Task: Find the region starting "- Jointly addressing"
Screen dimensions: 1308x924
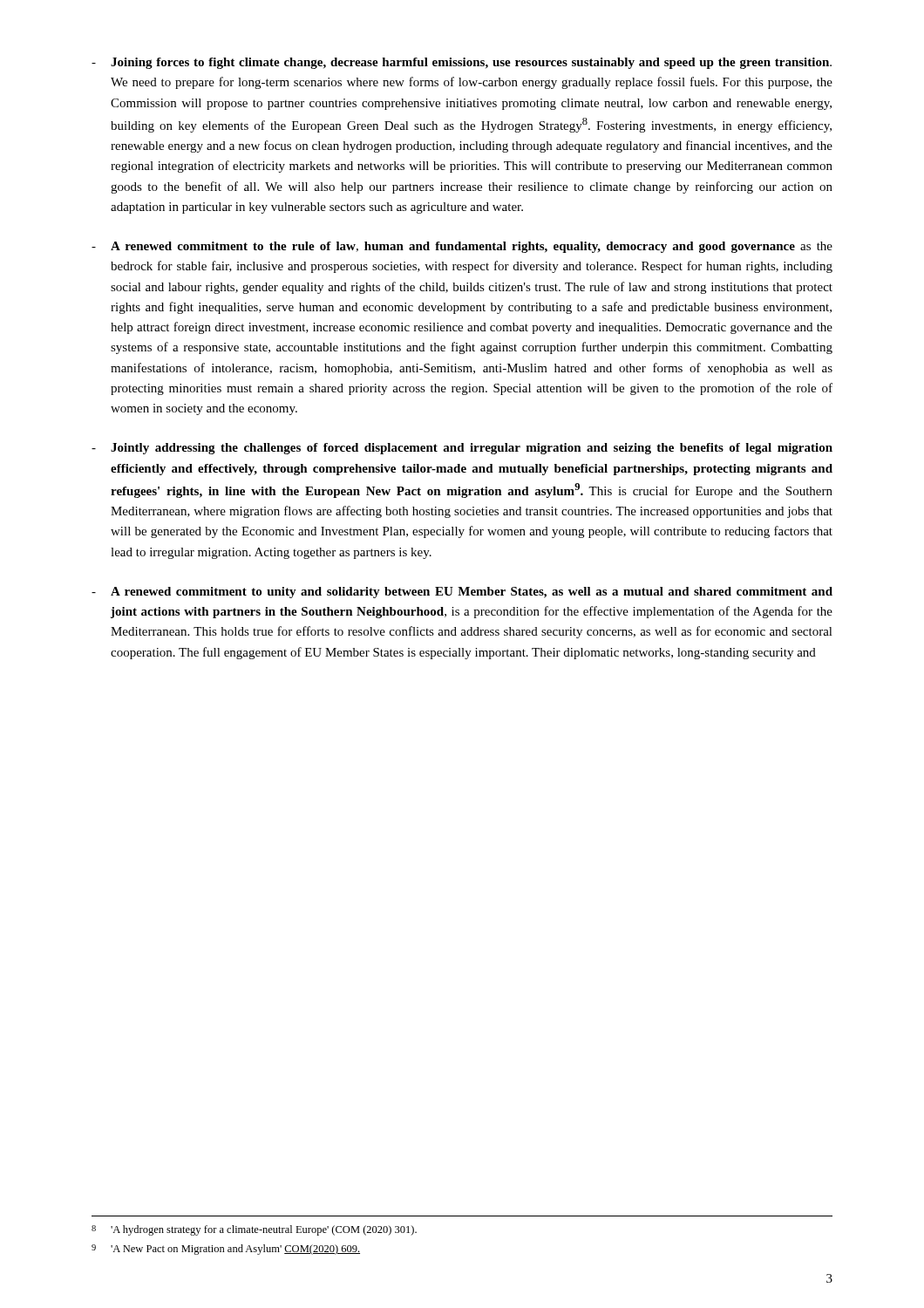Action: (462, 500)
